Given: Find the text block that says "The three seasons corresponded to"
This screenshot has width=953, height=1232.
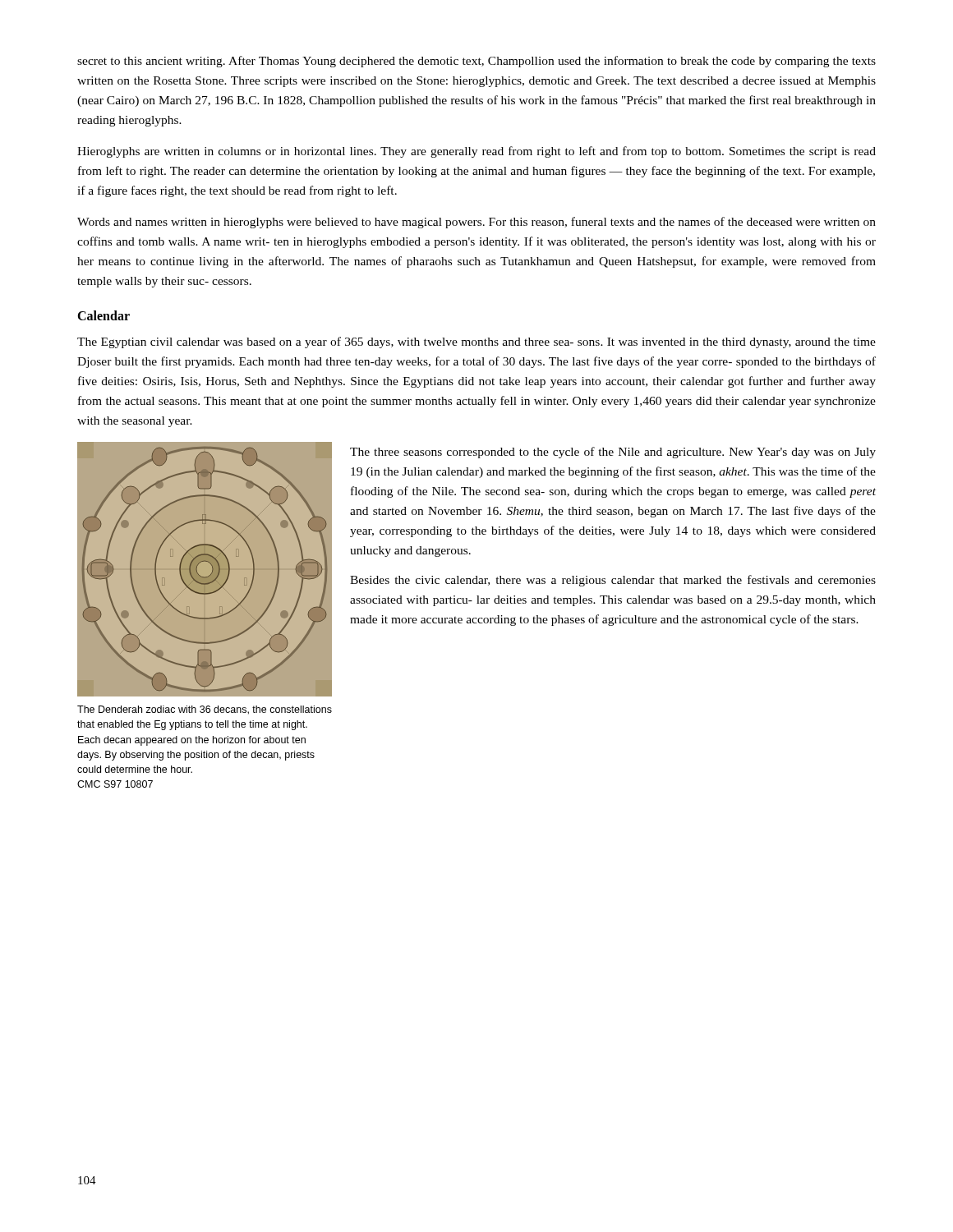Looking at the screenshot, I should pyautogui.click(x=613, y=501).
